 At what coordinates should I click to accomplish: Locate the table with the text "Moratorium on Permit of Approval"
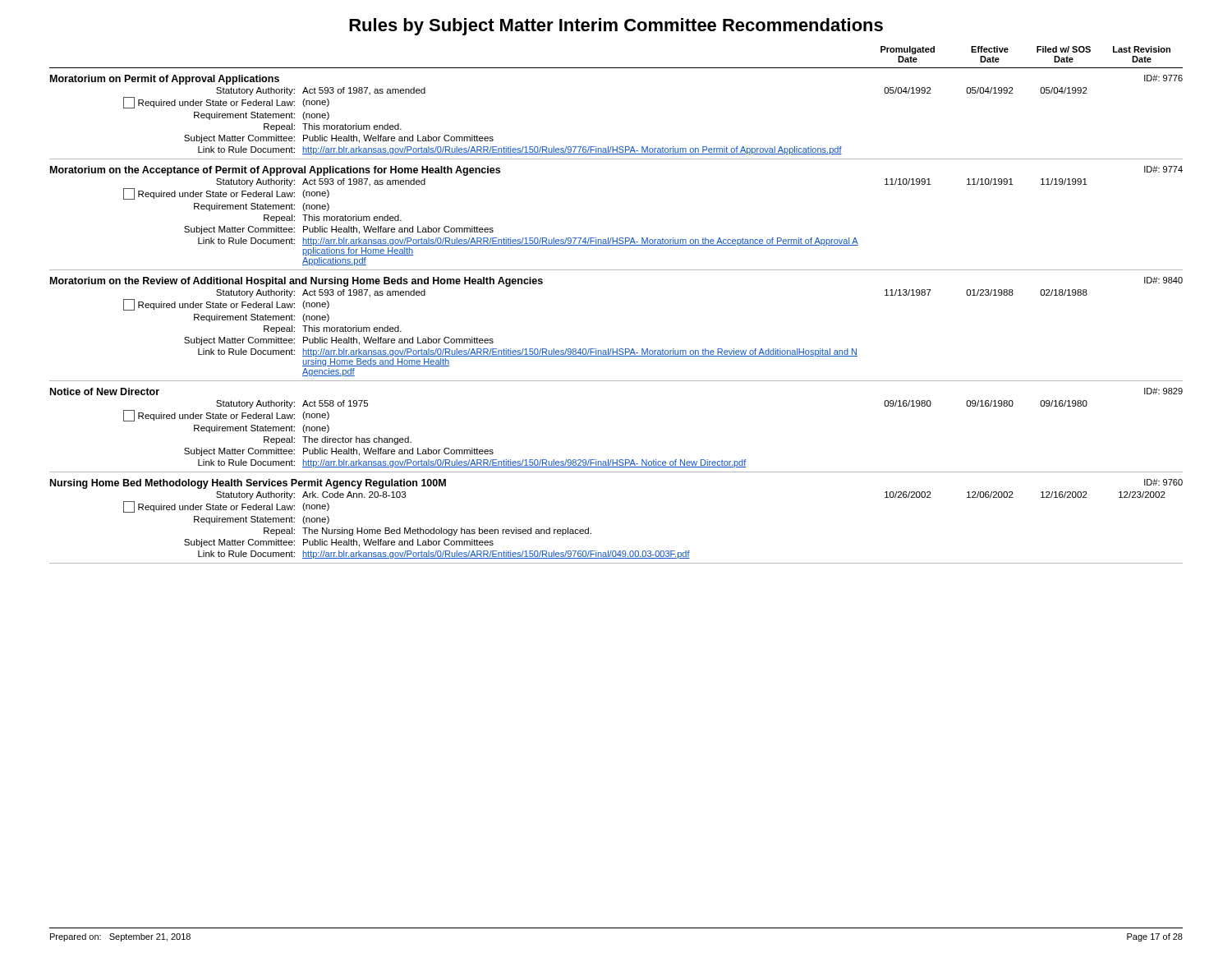tap(616, 114)
